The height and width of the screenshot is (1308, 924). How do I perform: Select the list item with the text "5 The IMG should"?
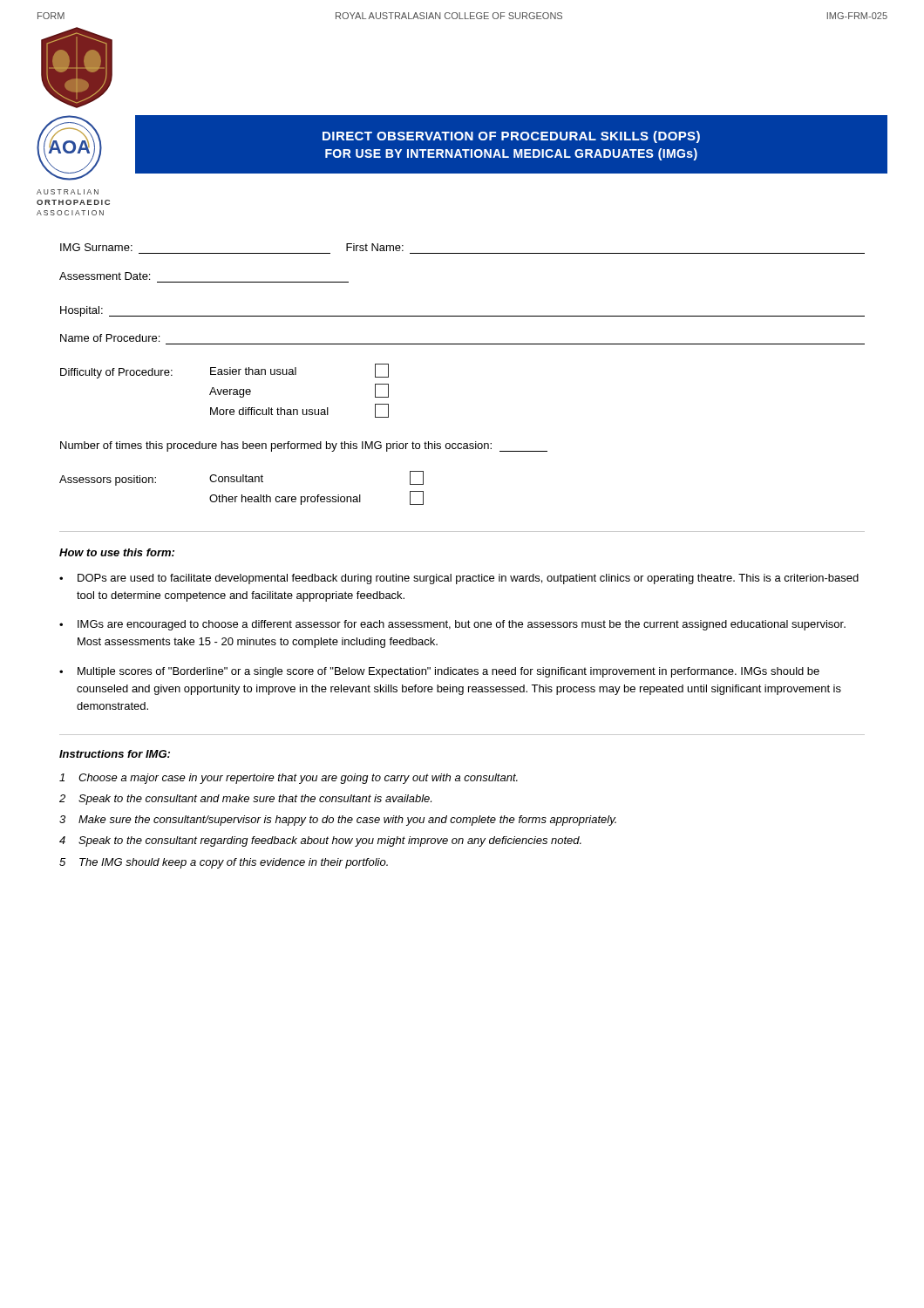point(224,862)
